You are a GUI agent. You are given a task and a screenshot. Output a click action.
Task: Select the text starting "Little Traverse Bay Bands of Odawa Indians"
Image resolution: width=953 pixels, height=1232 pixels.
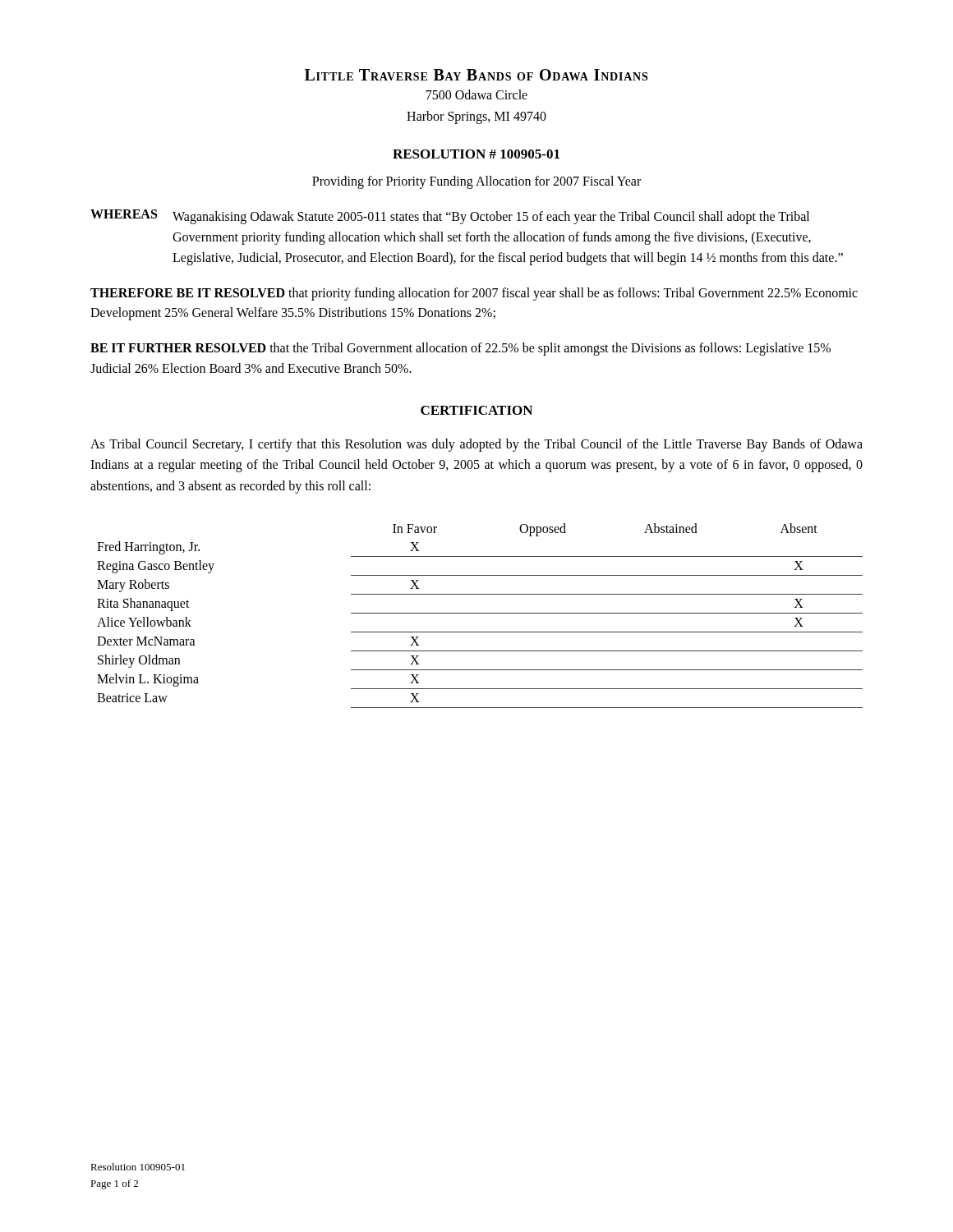(476, 96)
